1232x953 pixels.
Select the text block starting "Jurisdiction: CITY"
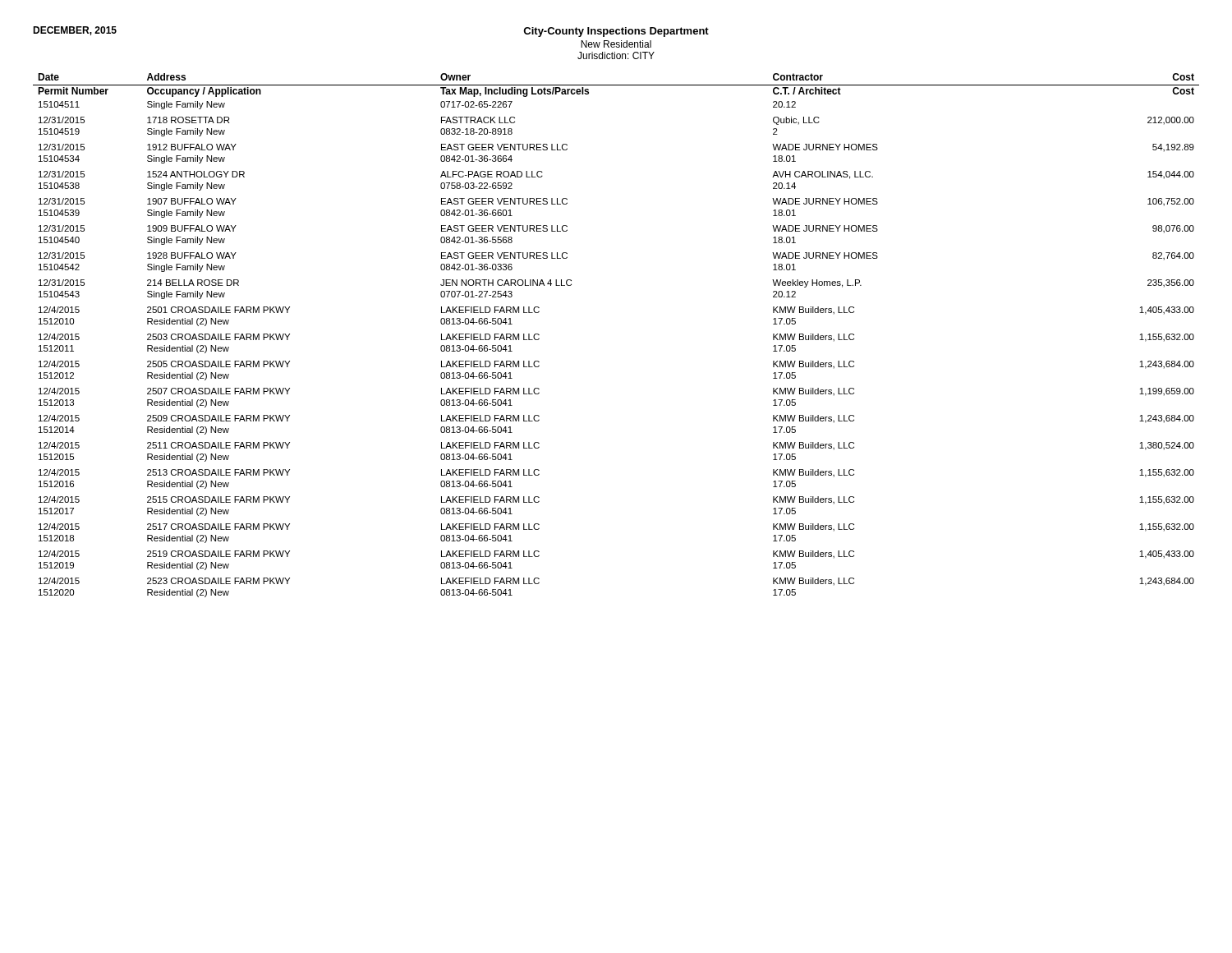[x=616, y=56]
